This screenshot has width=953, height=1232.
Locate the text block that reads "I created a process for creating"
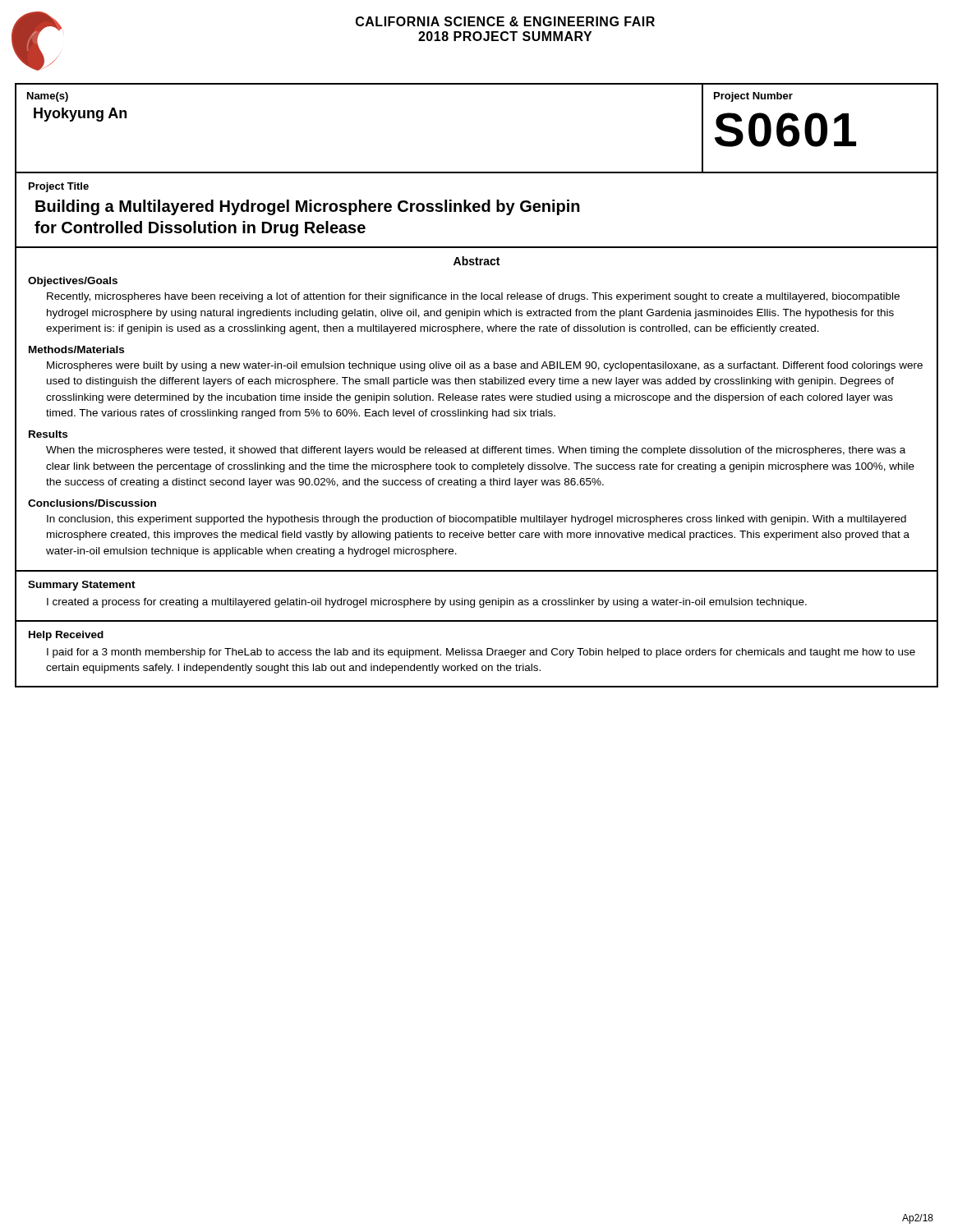pos(427,602)
